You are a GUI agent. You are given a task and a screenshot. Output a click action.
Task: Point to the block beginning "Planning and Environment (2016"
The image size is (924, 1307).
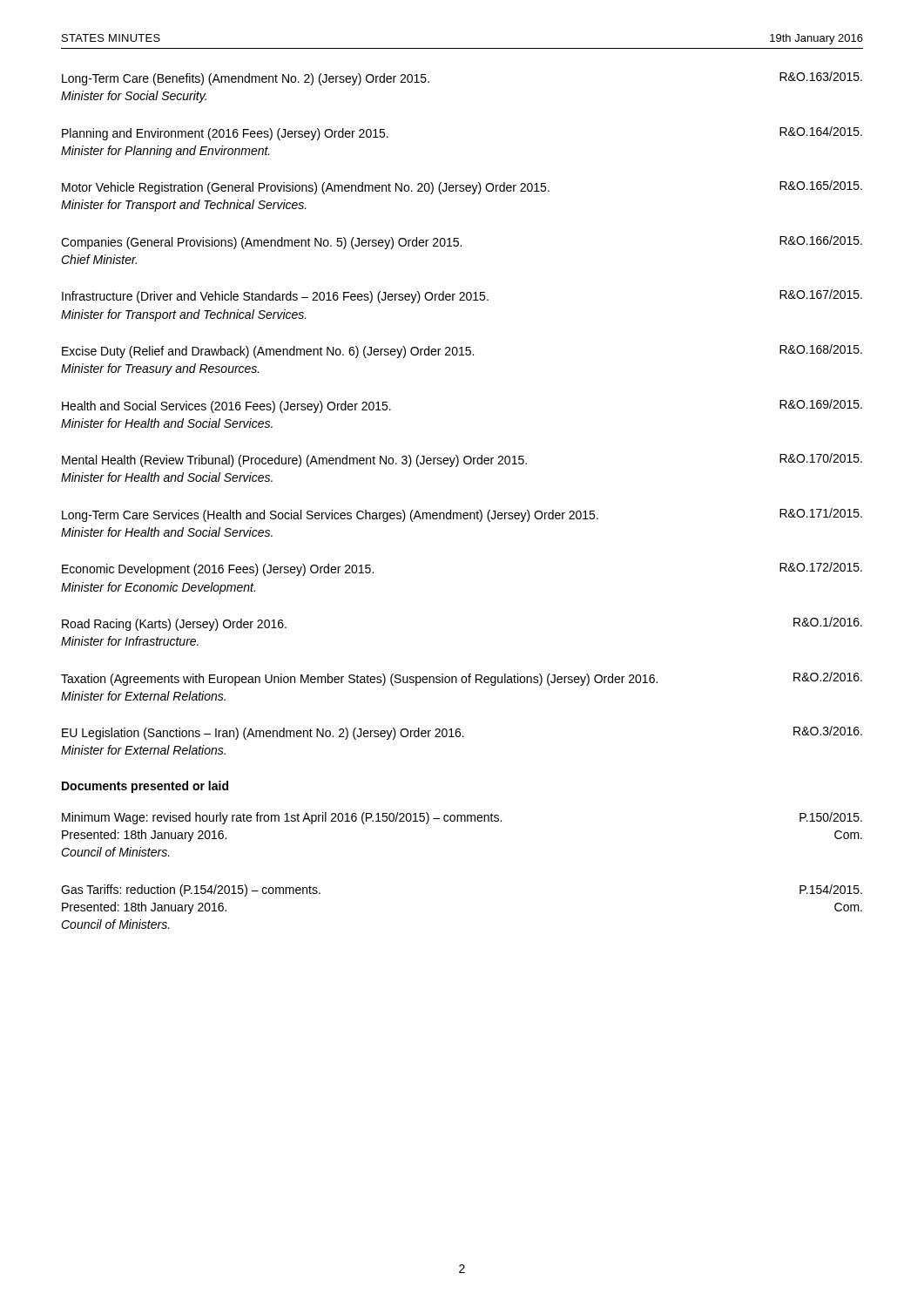point(220,133)
